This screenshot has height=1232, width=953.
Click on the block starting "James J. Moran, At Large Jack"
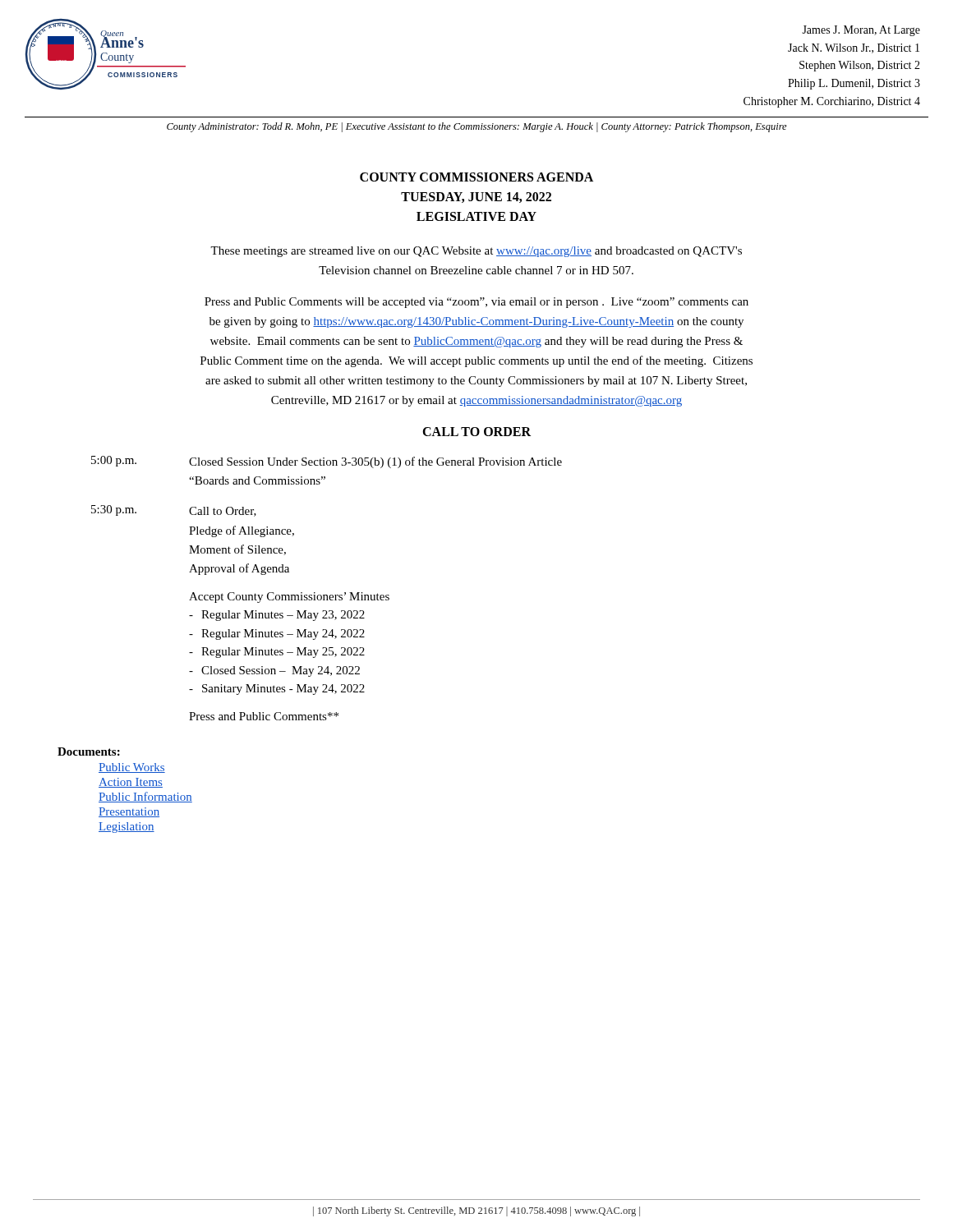(832, 66)
